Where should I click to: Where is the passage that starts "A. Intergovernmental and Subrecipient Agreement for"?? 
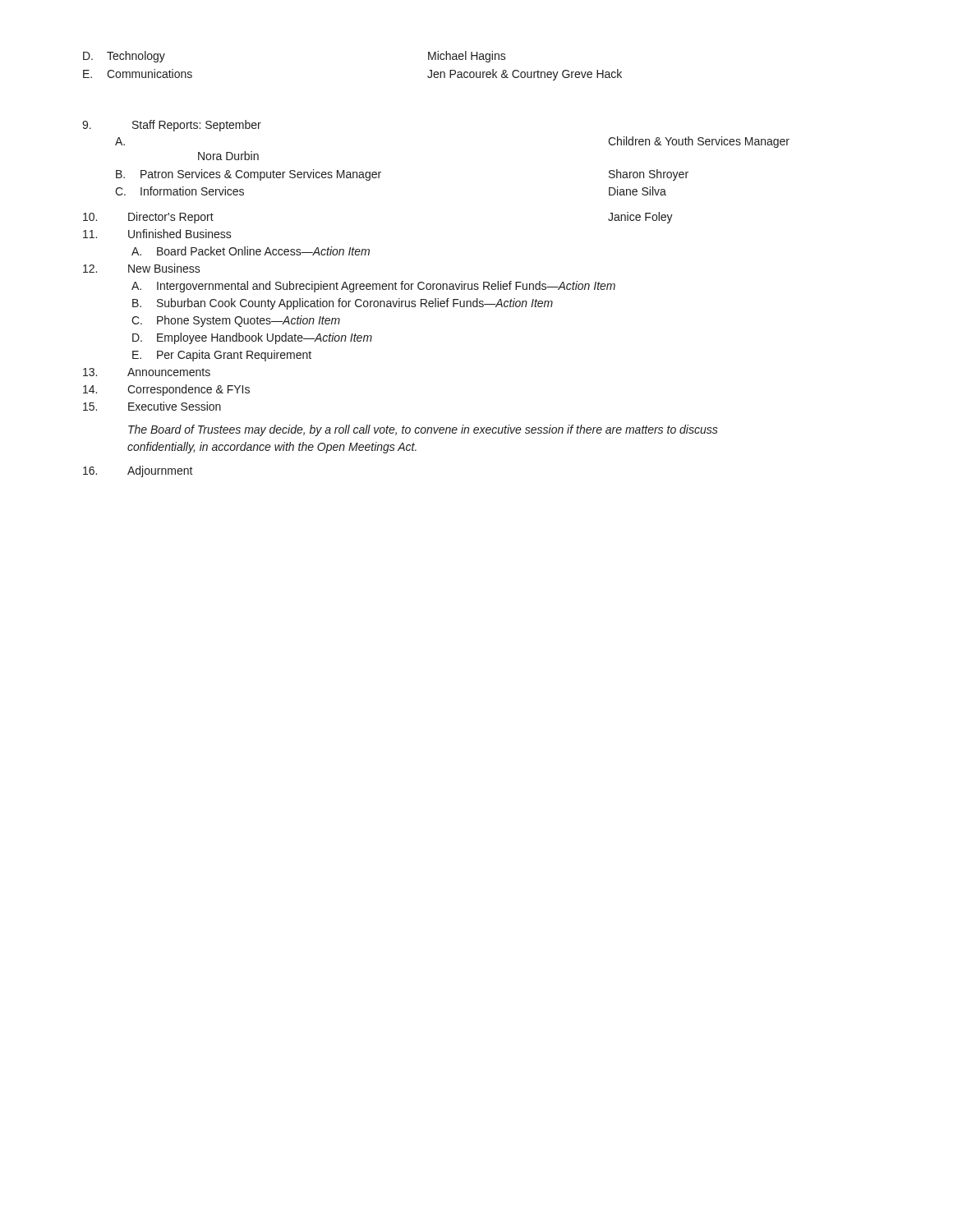click(x=501, y=286)
